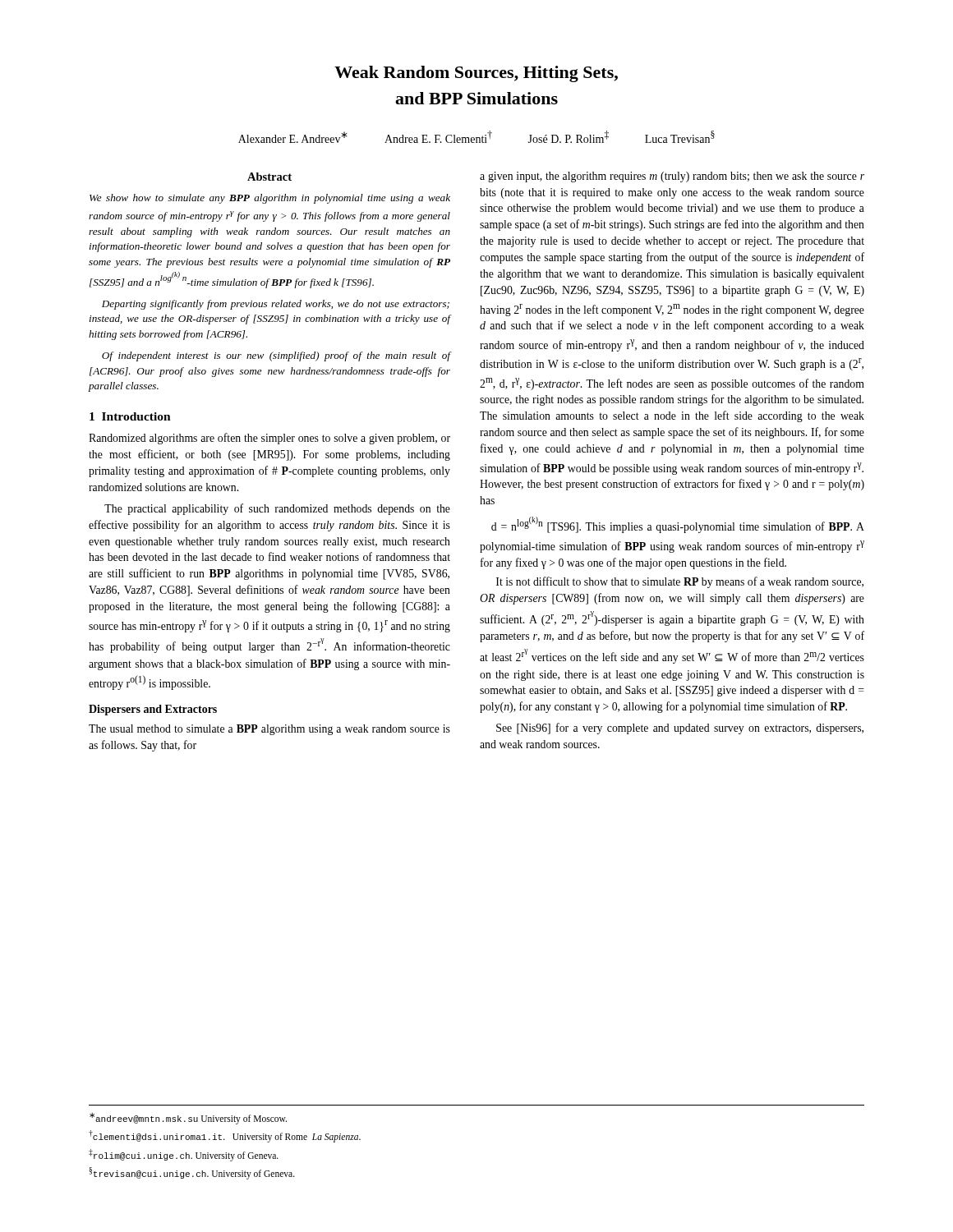The image size is (953, 1232).
Task: Point to the block beginning "The usual method to simulate"
Action: click(x=269, y=738)
